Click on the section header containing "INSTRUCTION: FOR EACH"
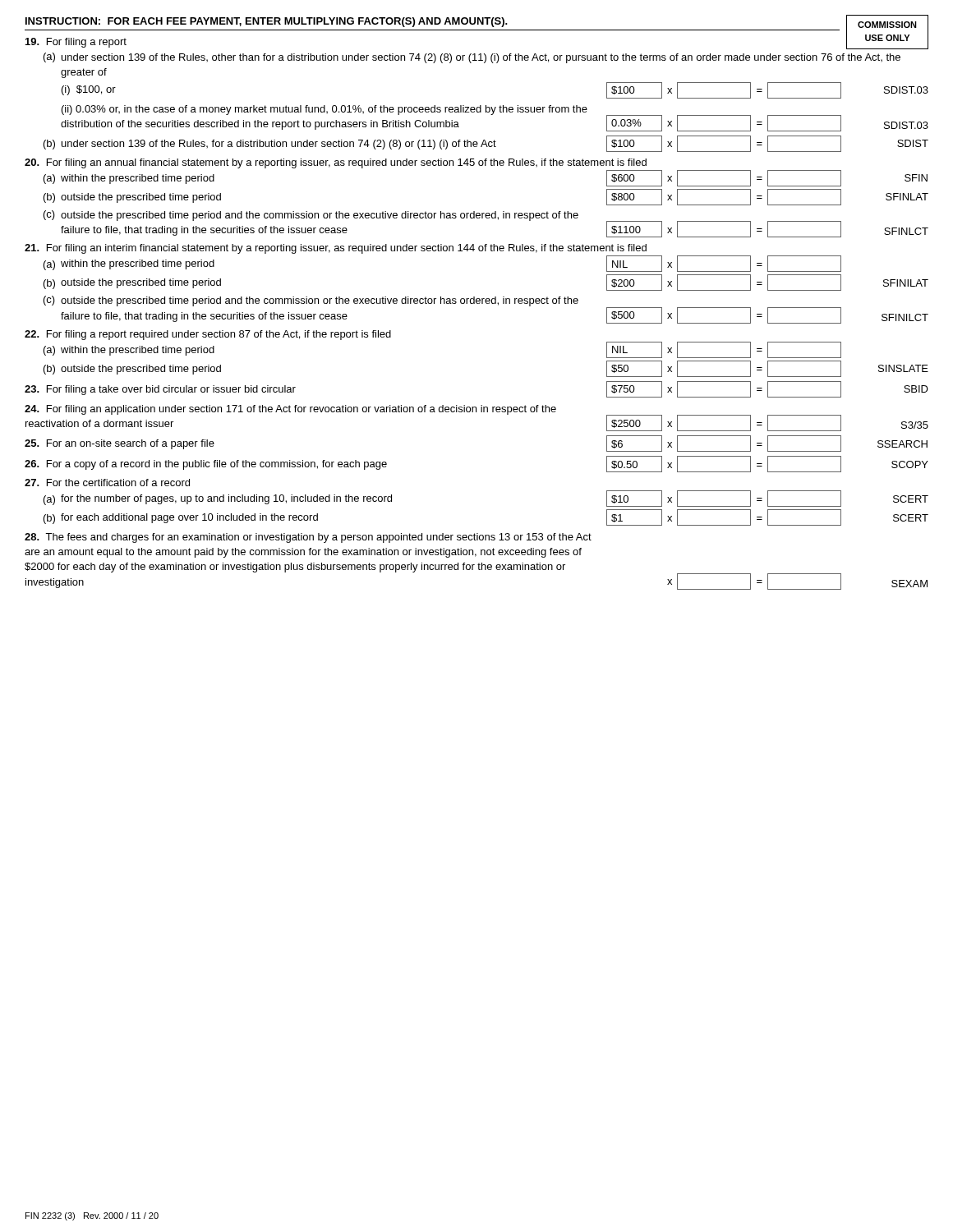The image size is (953, 1232). (266, 21)
